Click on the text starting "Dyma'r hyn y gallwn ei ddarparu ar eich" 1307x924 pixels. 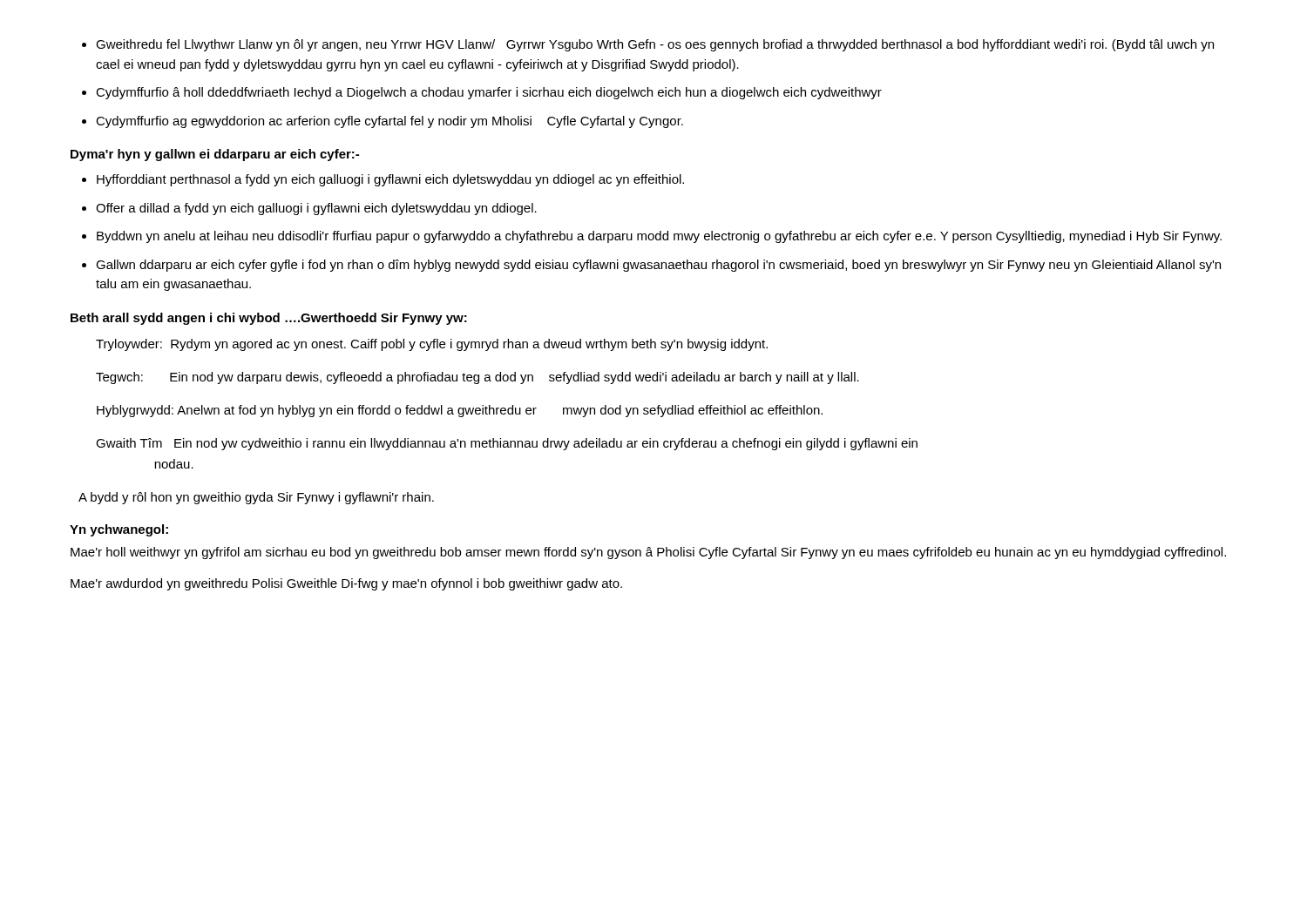click(x=215, y=154)
